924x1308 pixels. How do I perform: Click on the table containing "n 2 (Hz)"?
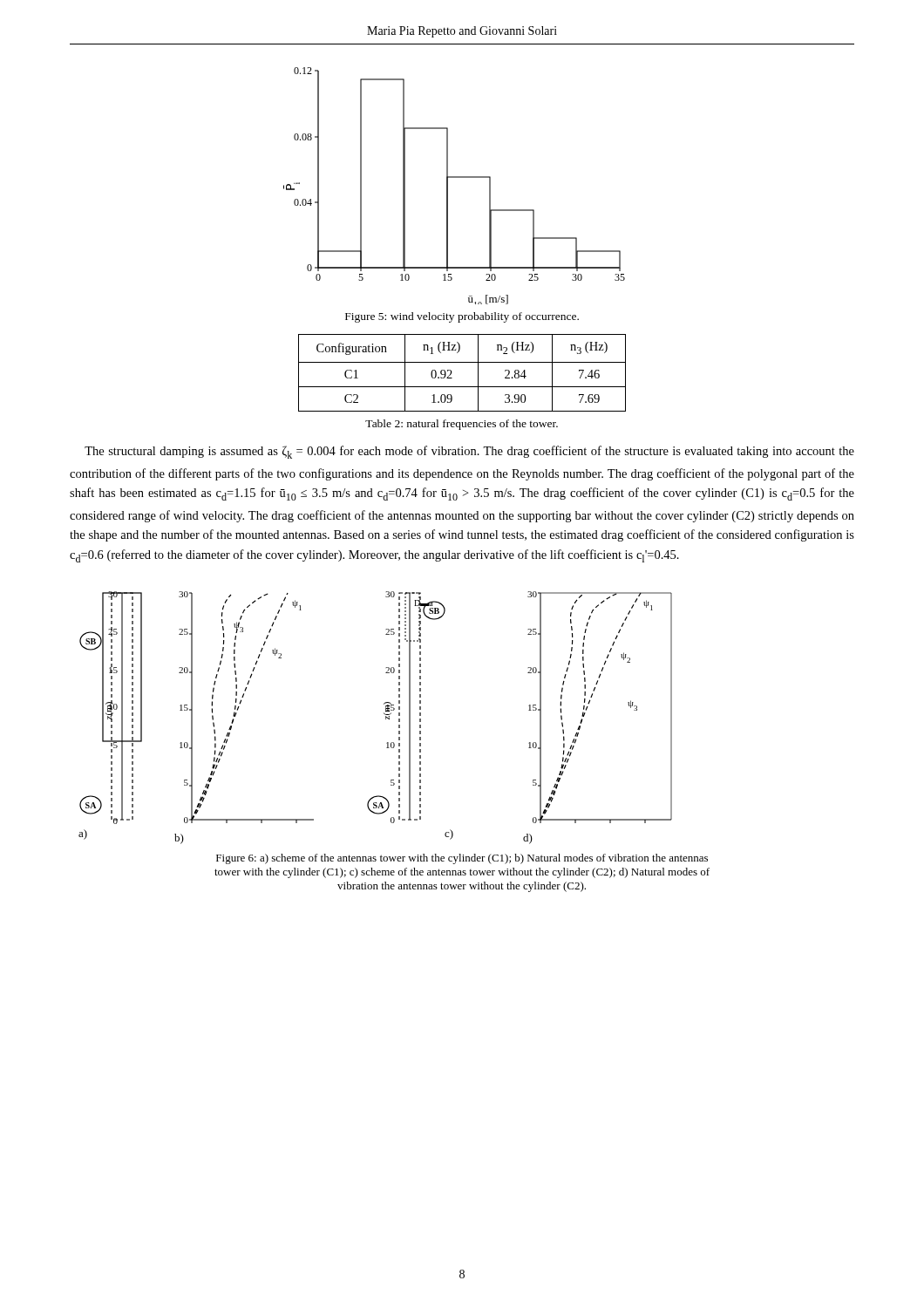[x=462, y=373]
